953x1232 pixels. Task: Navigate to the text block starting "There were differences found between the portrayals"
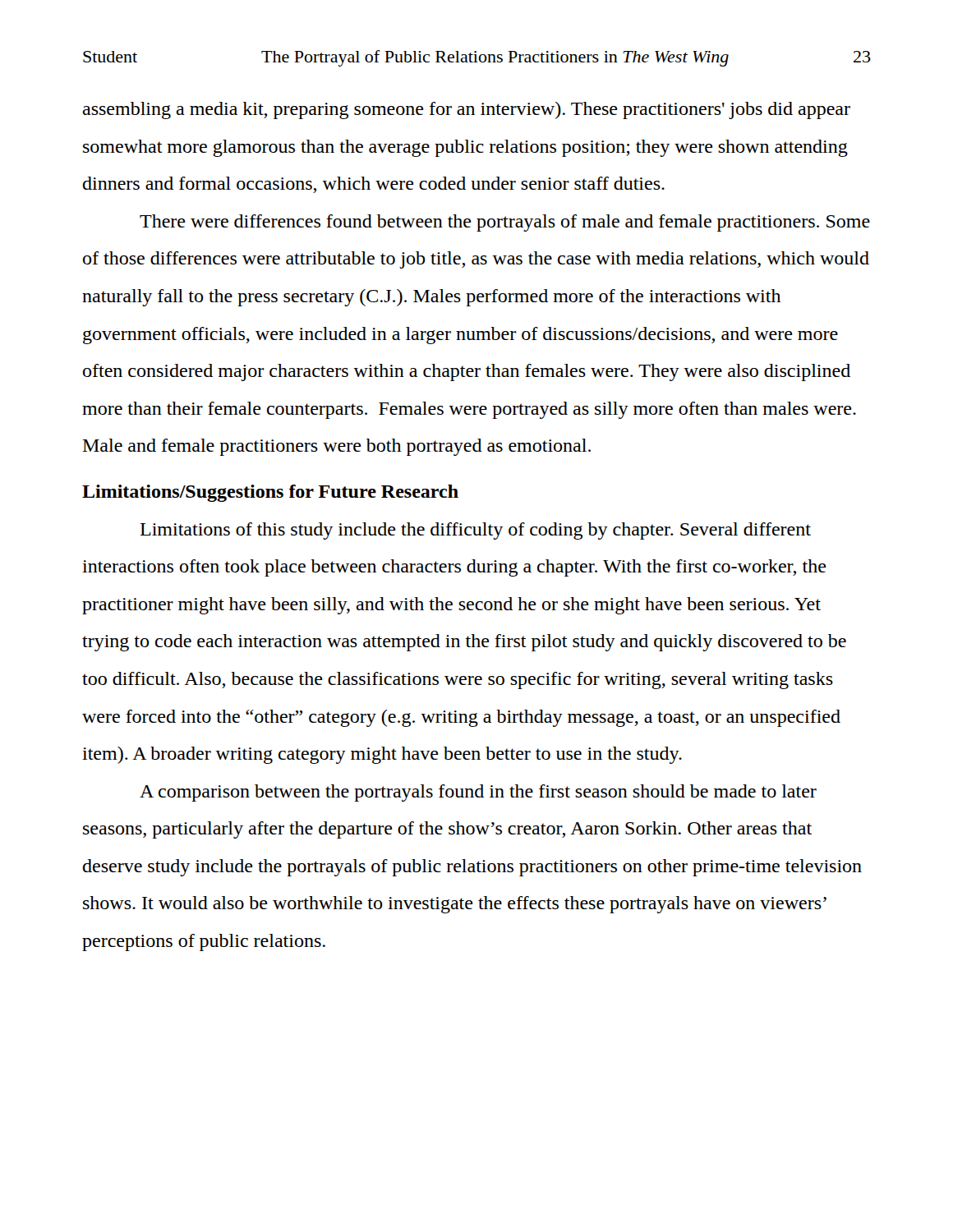click(x=476, y=334)
